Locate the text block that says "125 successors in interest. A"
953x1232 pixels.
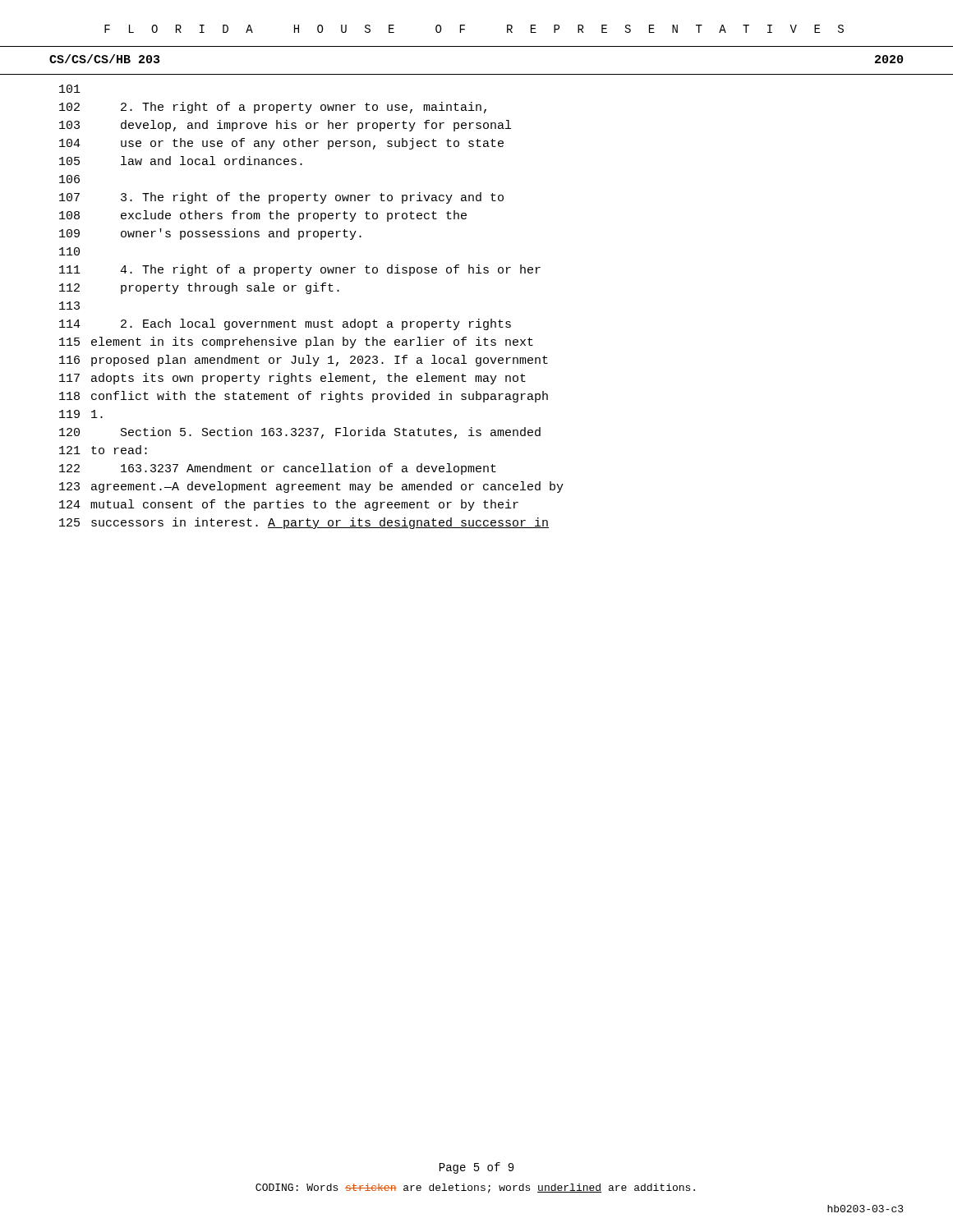point(476,526)
